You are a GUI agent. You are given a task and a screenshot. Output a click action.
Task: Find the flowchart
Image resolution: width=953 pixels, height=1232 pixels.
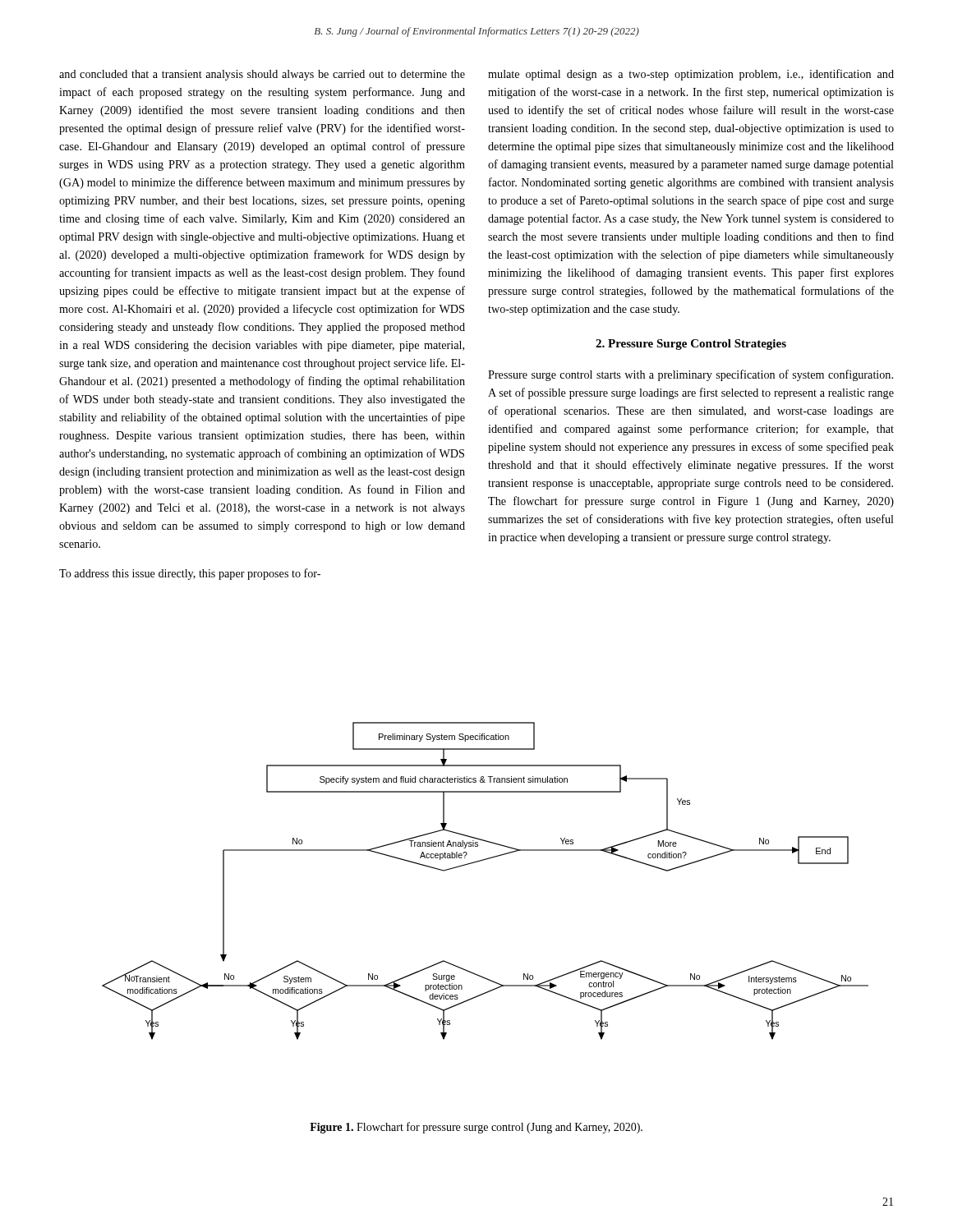point(476,913)
